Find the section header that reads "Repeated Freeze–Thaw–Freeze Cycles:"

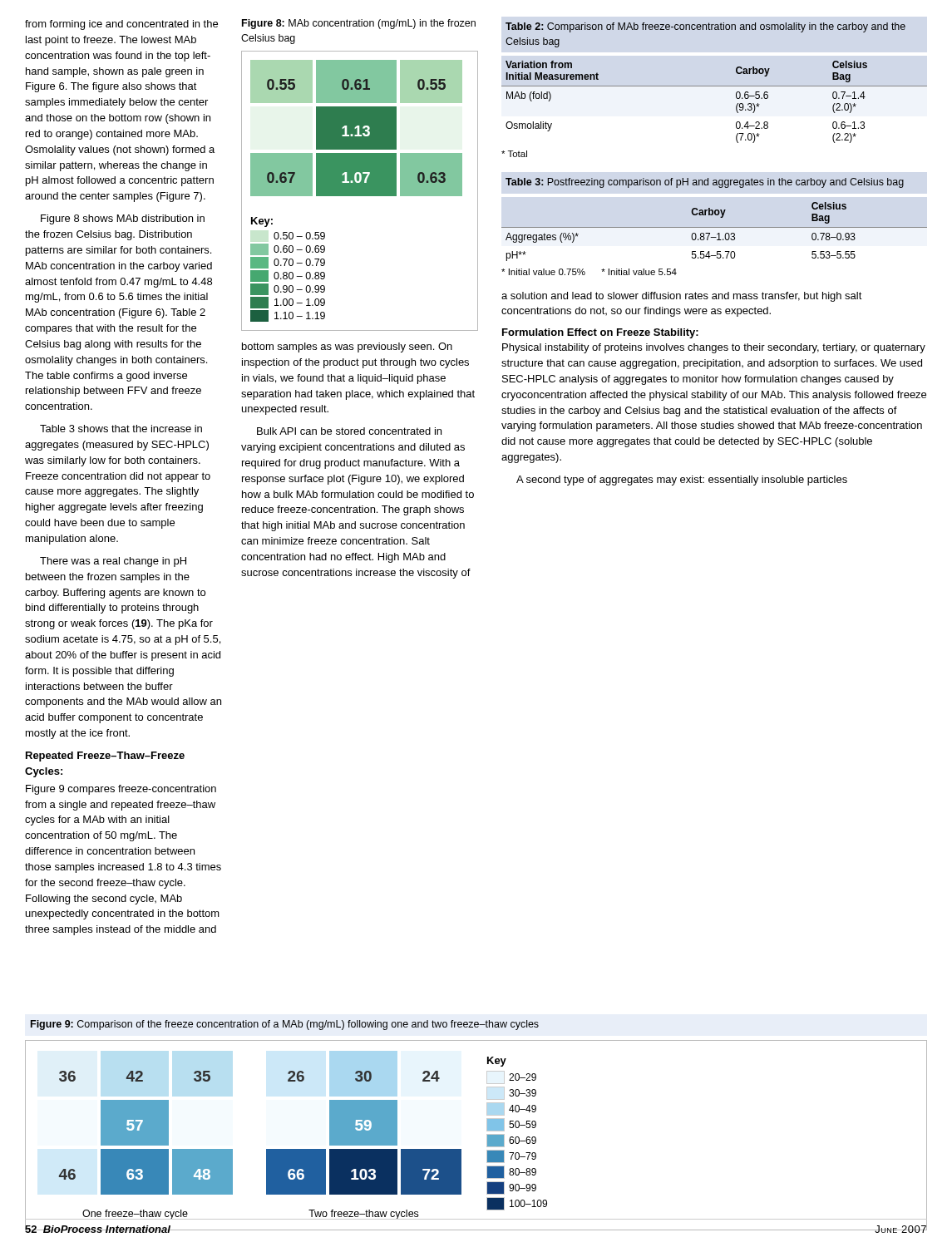tap(105, 763)
